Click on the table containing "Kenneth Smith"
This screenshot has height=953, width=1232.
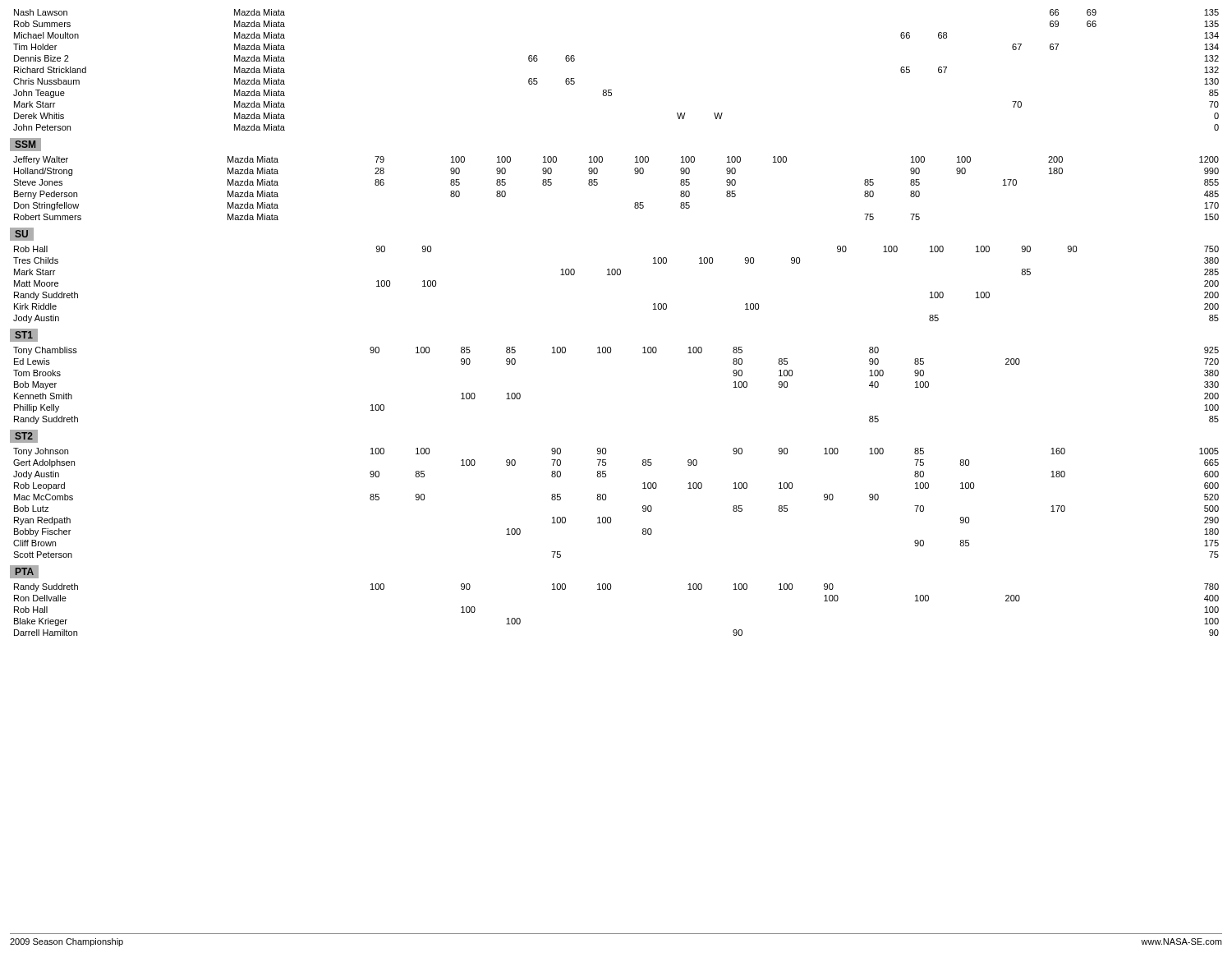click(616, 384)
